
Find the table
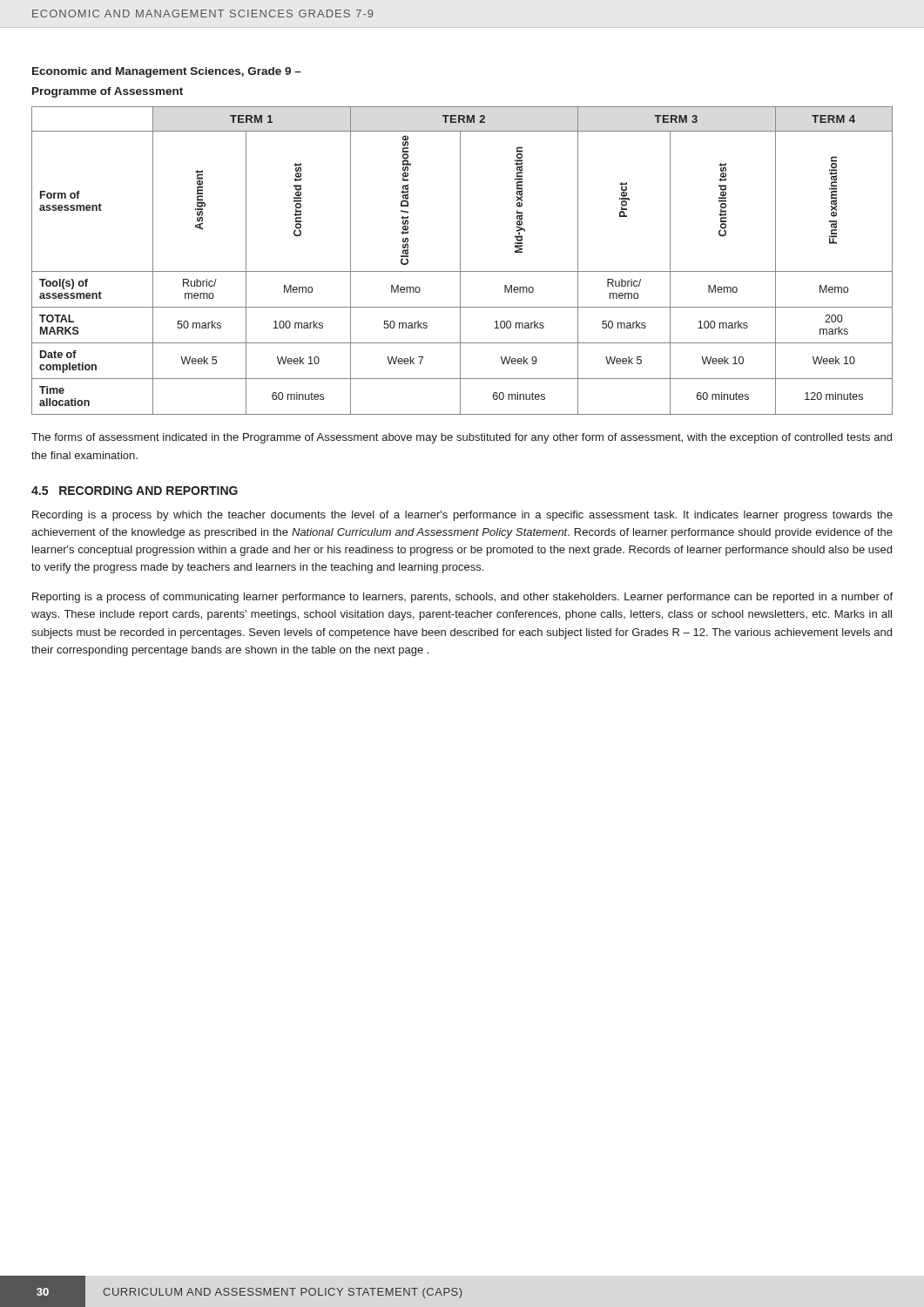pos(462,261)
